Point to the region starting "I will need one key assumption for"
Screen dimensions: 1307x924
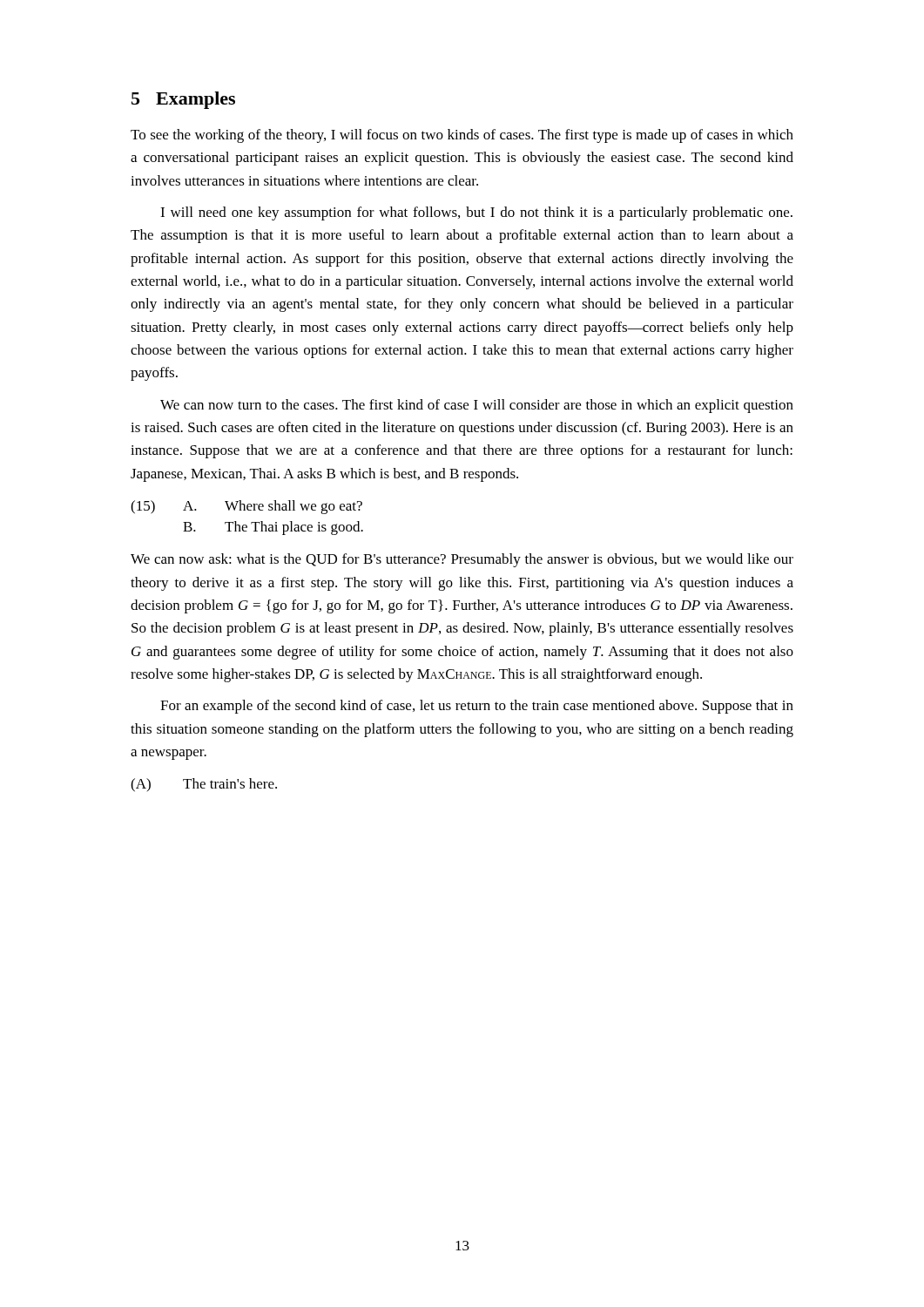coord(462,293)
